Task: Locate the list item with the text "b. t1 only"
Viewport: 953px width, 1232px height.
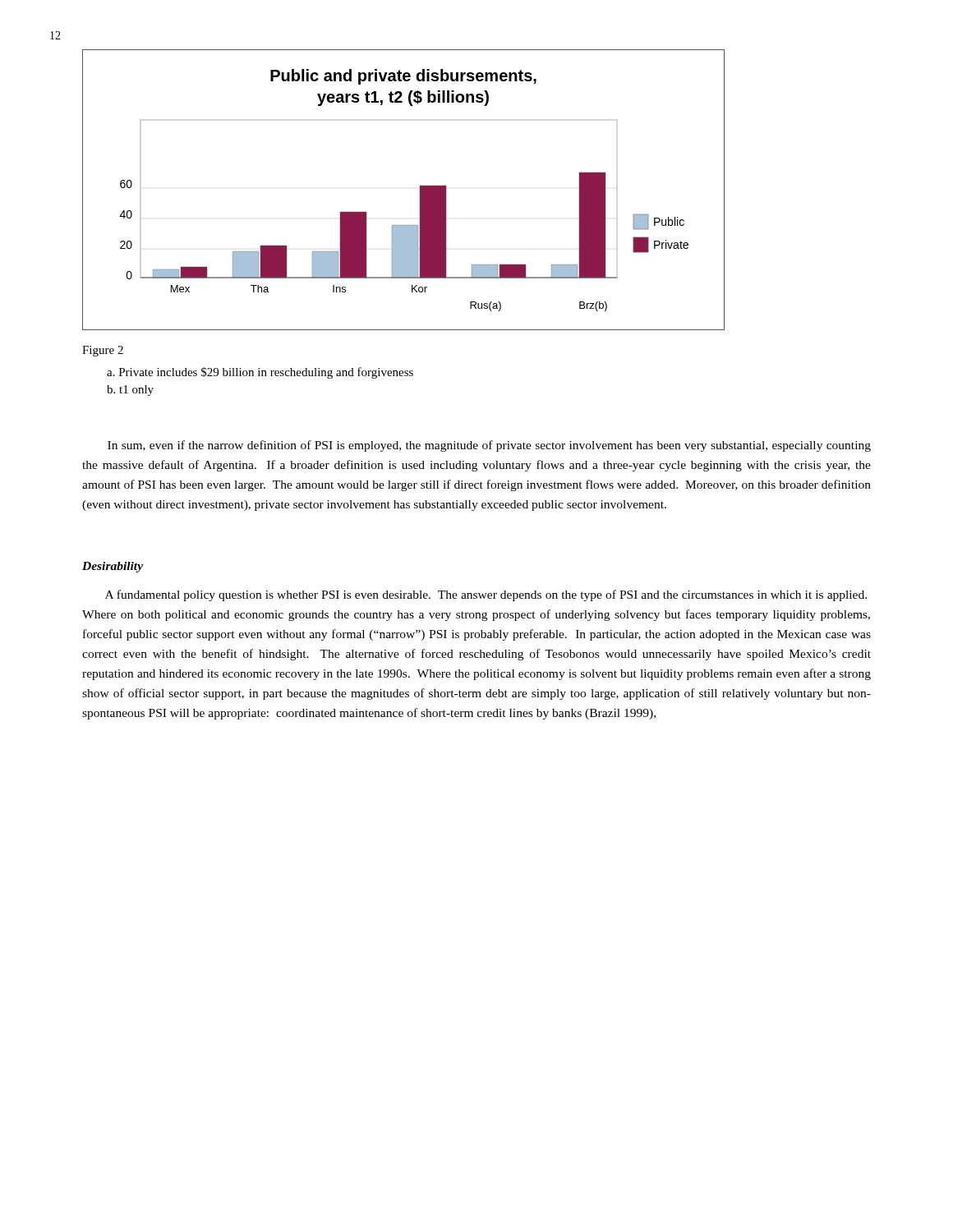Action: coord(130,389)
